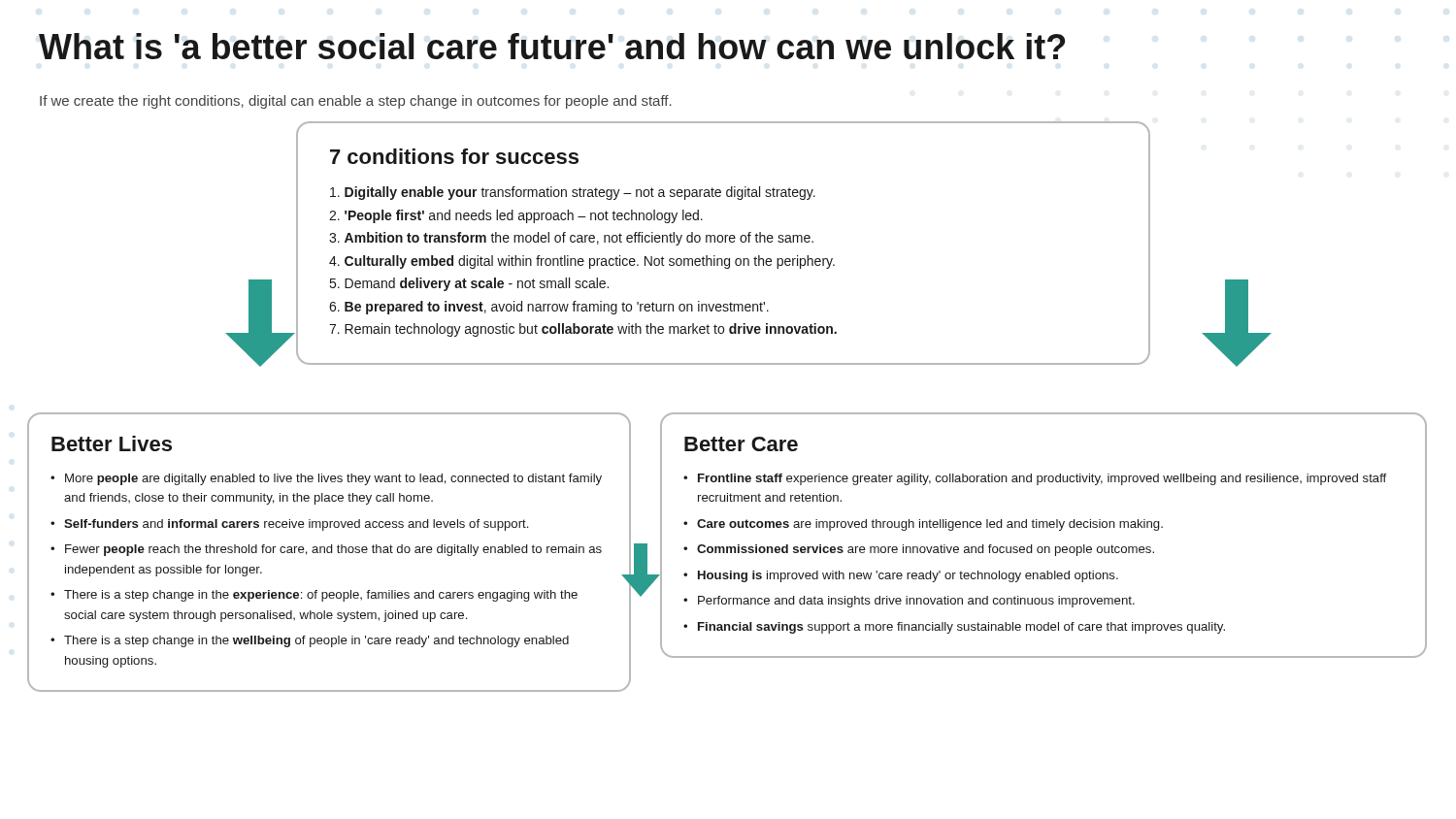
Task: Where is the passage that starts "7. Remain technology agnostic but"?
Action: point(583,329)
